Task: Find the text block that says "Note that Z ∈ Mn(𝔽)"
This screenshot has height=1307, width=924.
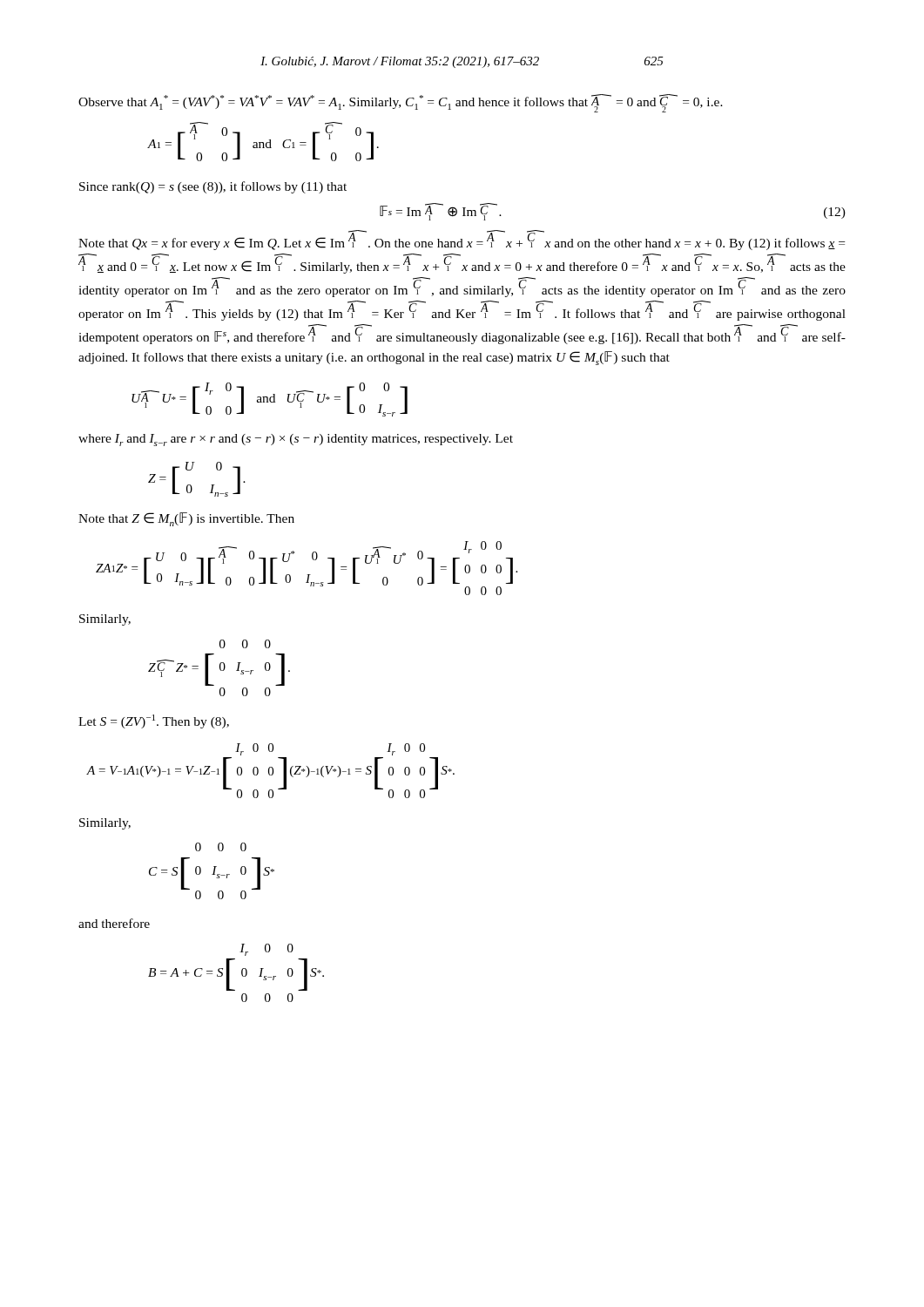Action: (186, 519)
